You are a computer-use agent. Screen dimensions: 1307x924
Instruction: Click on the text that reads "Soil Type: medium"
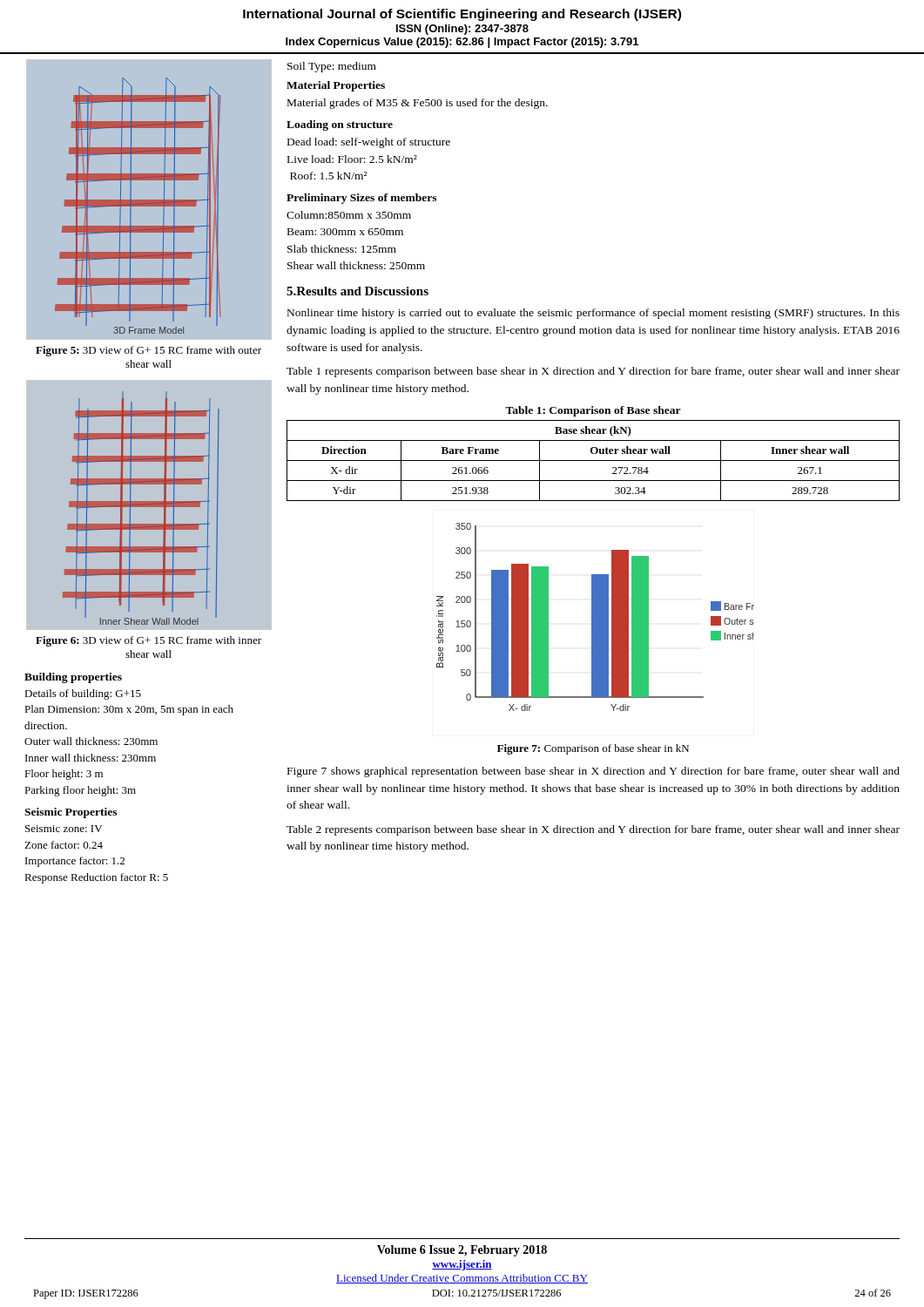pyautogui.click(x=331, y=66)
